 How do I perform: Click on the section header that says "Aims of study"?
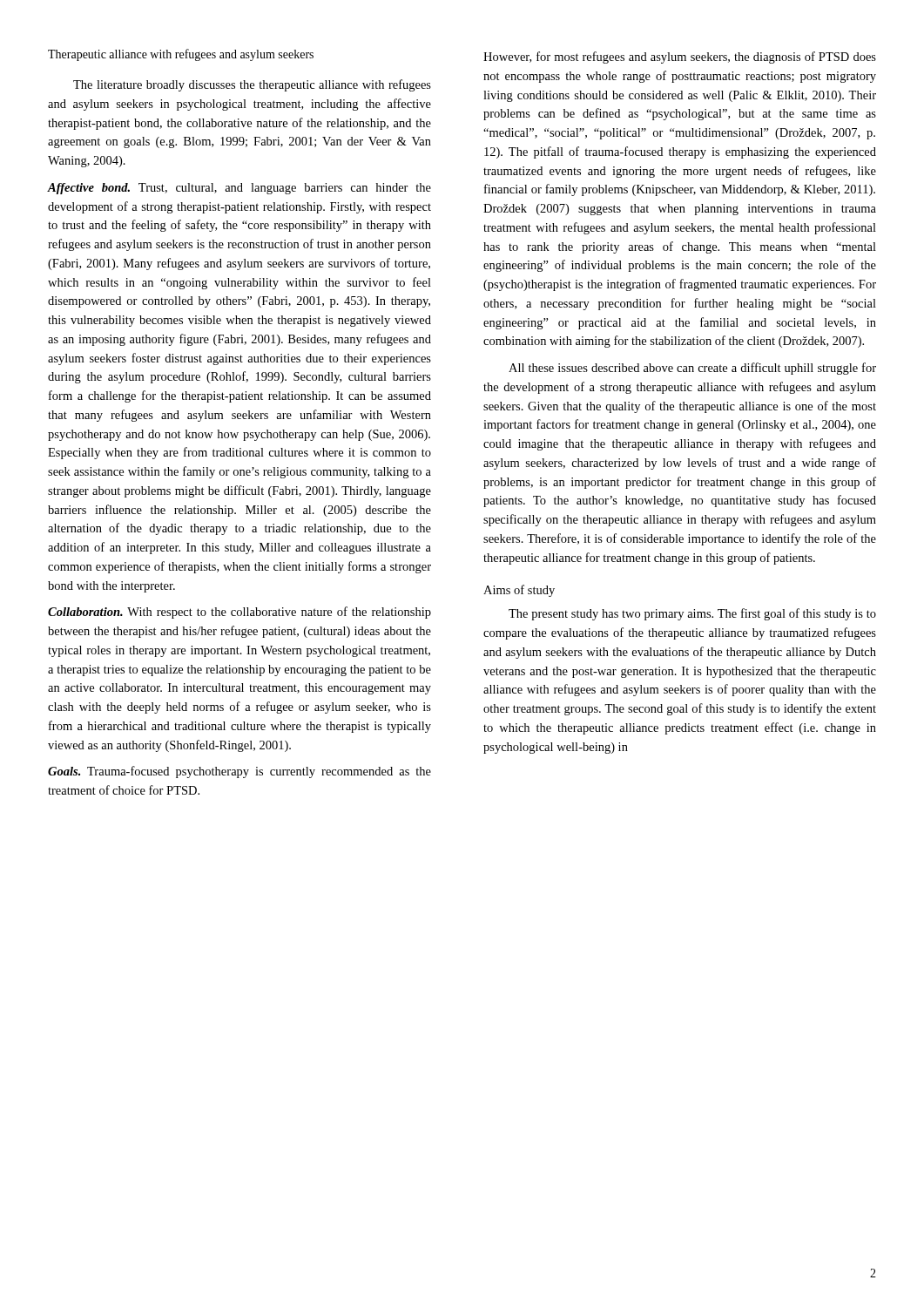coord(519,590)
